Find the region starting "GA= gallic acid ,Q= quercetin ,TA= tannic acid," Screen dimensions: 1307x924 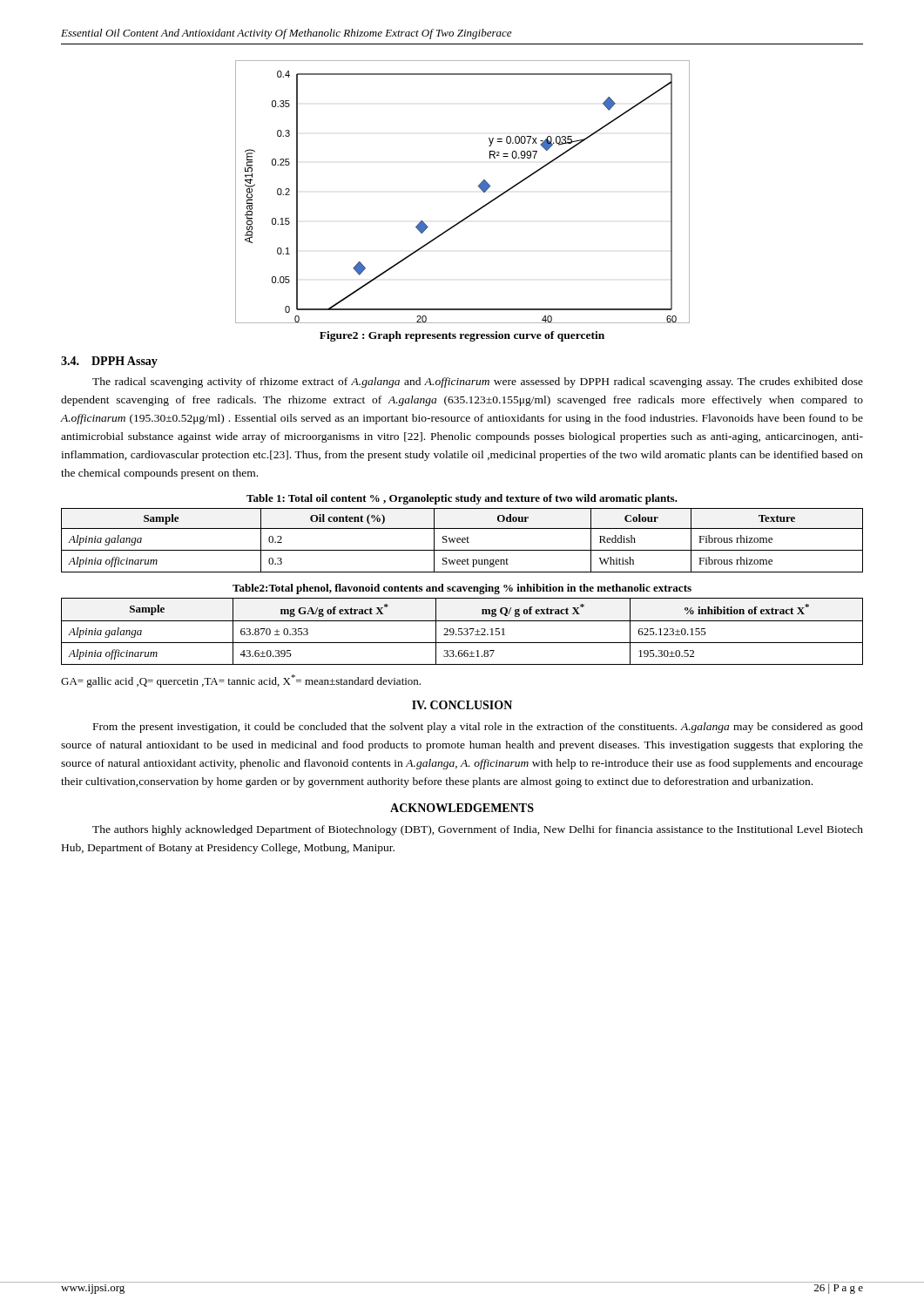[241, 680]
